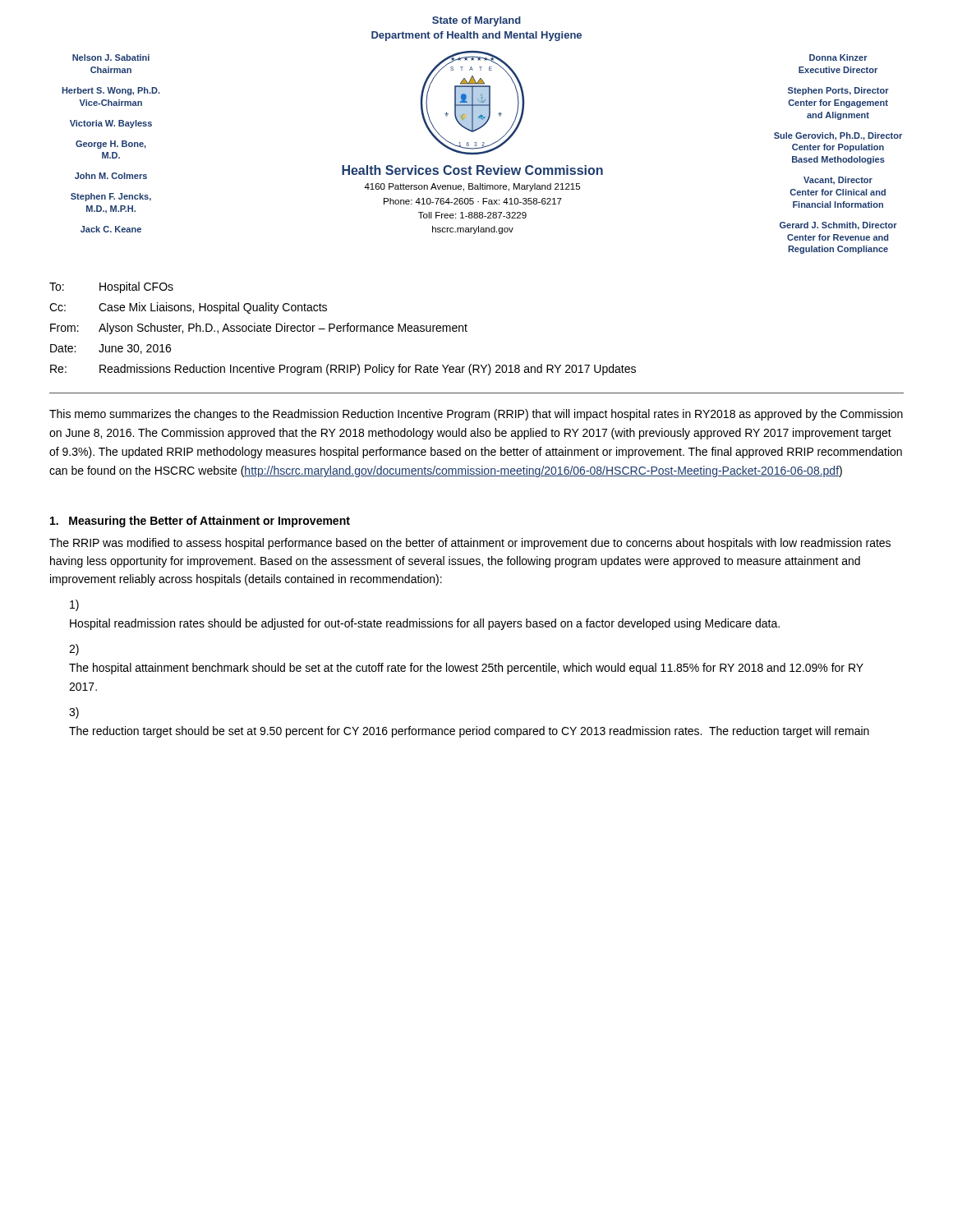Select the illustration
The height and width of the screenshot is (1232, 953).
click(472, 103)
